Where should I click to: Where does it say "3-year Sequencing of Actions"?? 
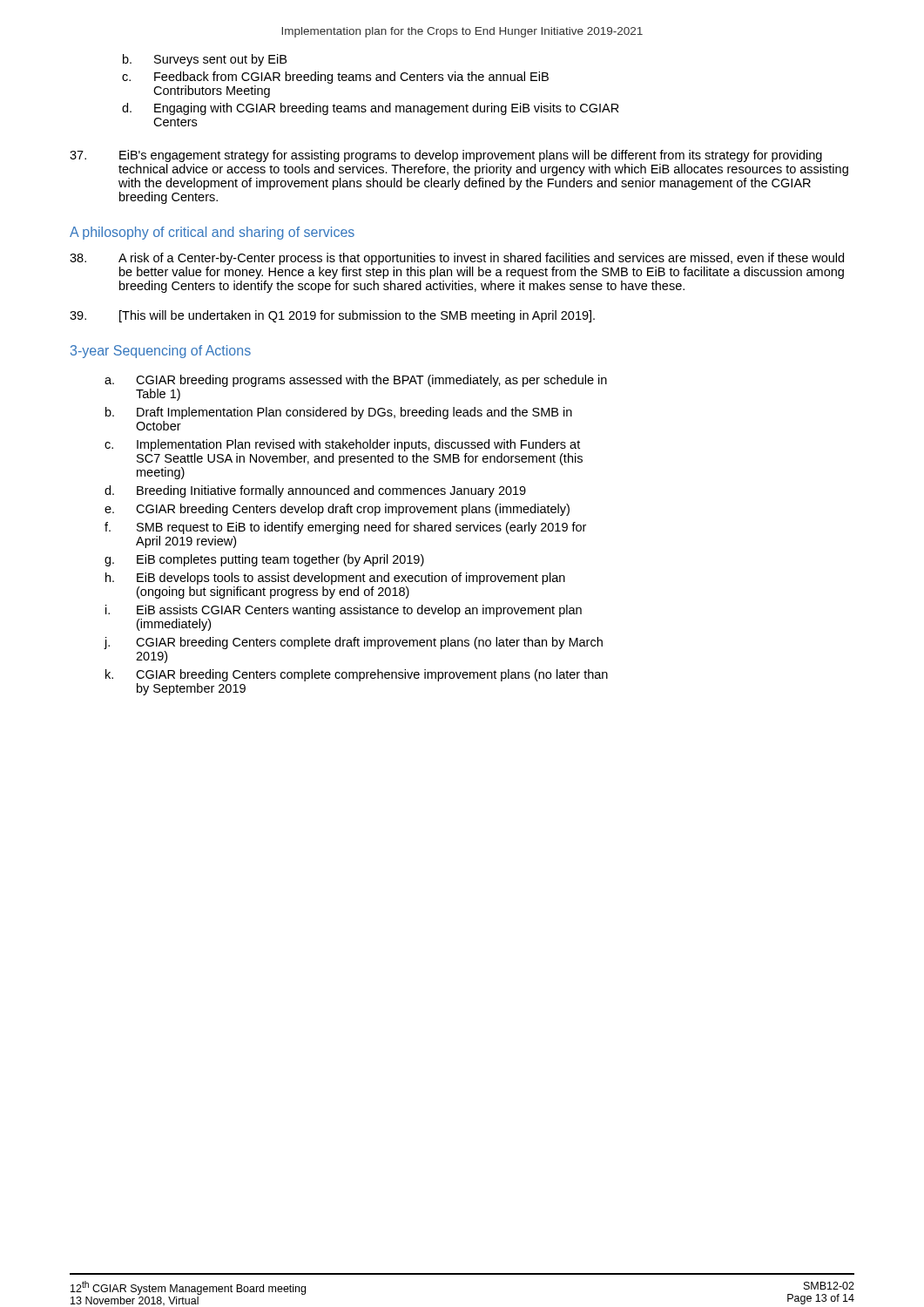coord(160,351)
